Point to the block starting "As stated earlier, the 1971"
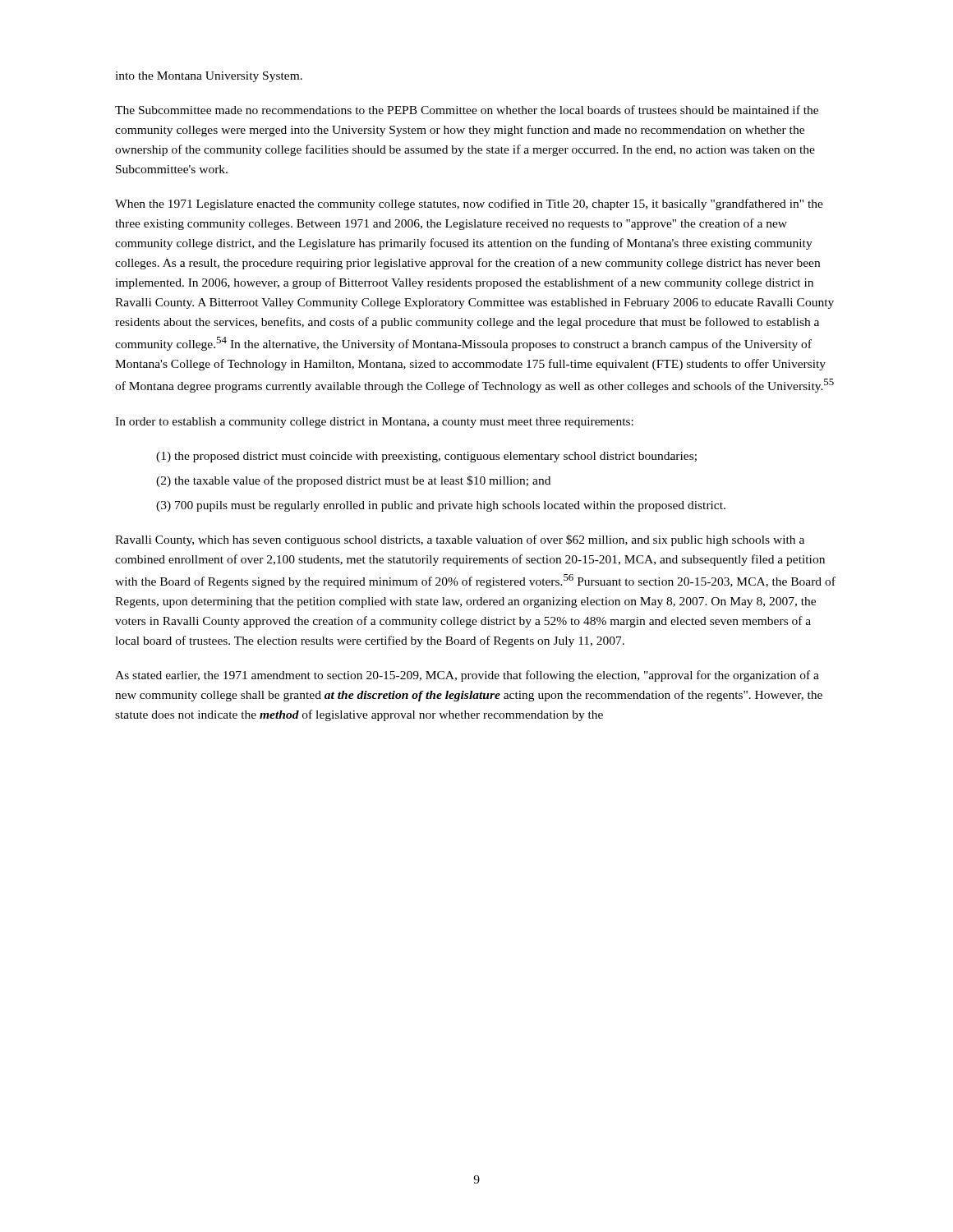This screenshot has height=1232, width=953. click(x=469, y=694)
